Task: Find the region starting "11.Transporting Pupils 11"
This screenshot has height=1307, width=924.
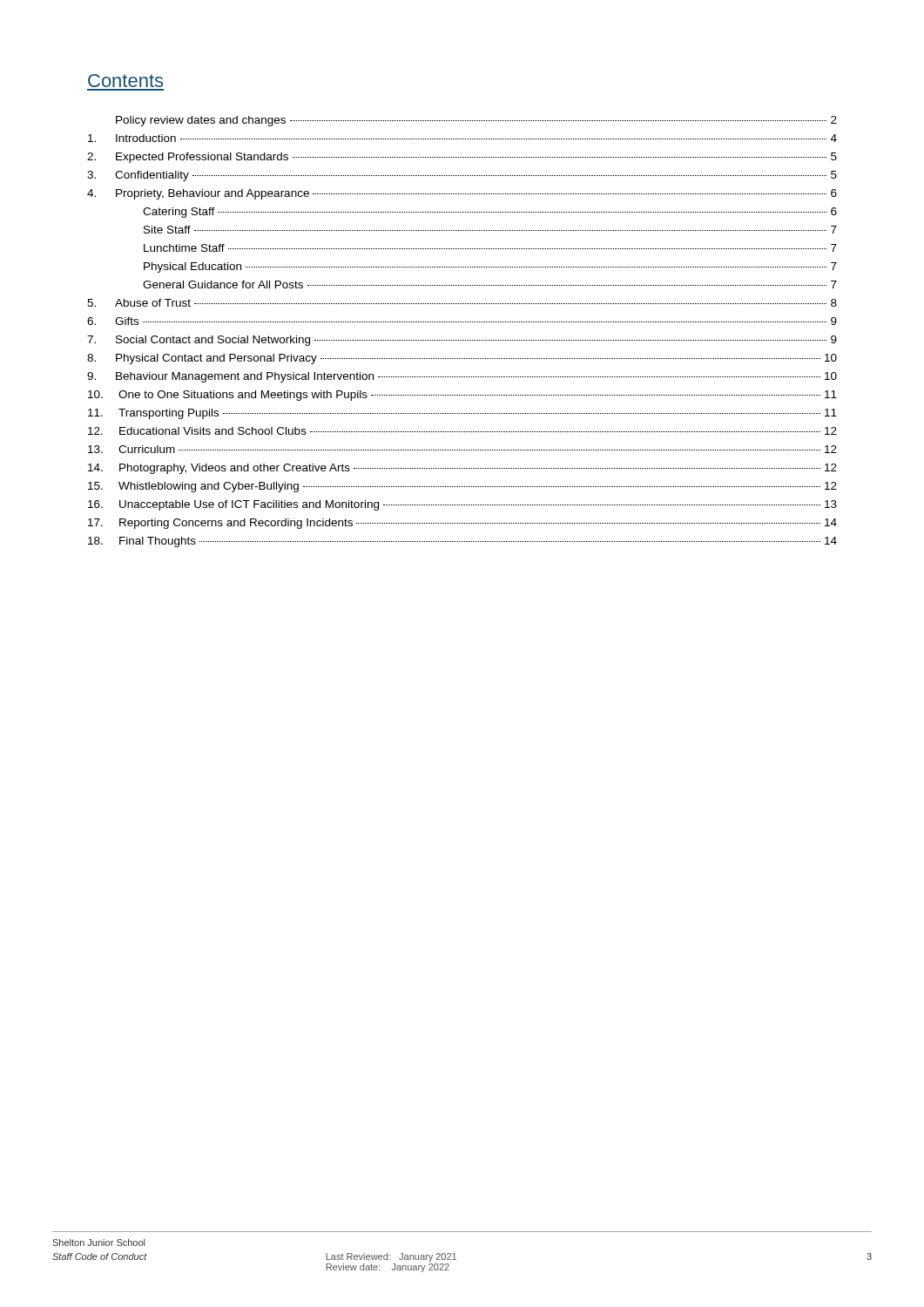Action: pos(462,413)
